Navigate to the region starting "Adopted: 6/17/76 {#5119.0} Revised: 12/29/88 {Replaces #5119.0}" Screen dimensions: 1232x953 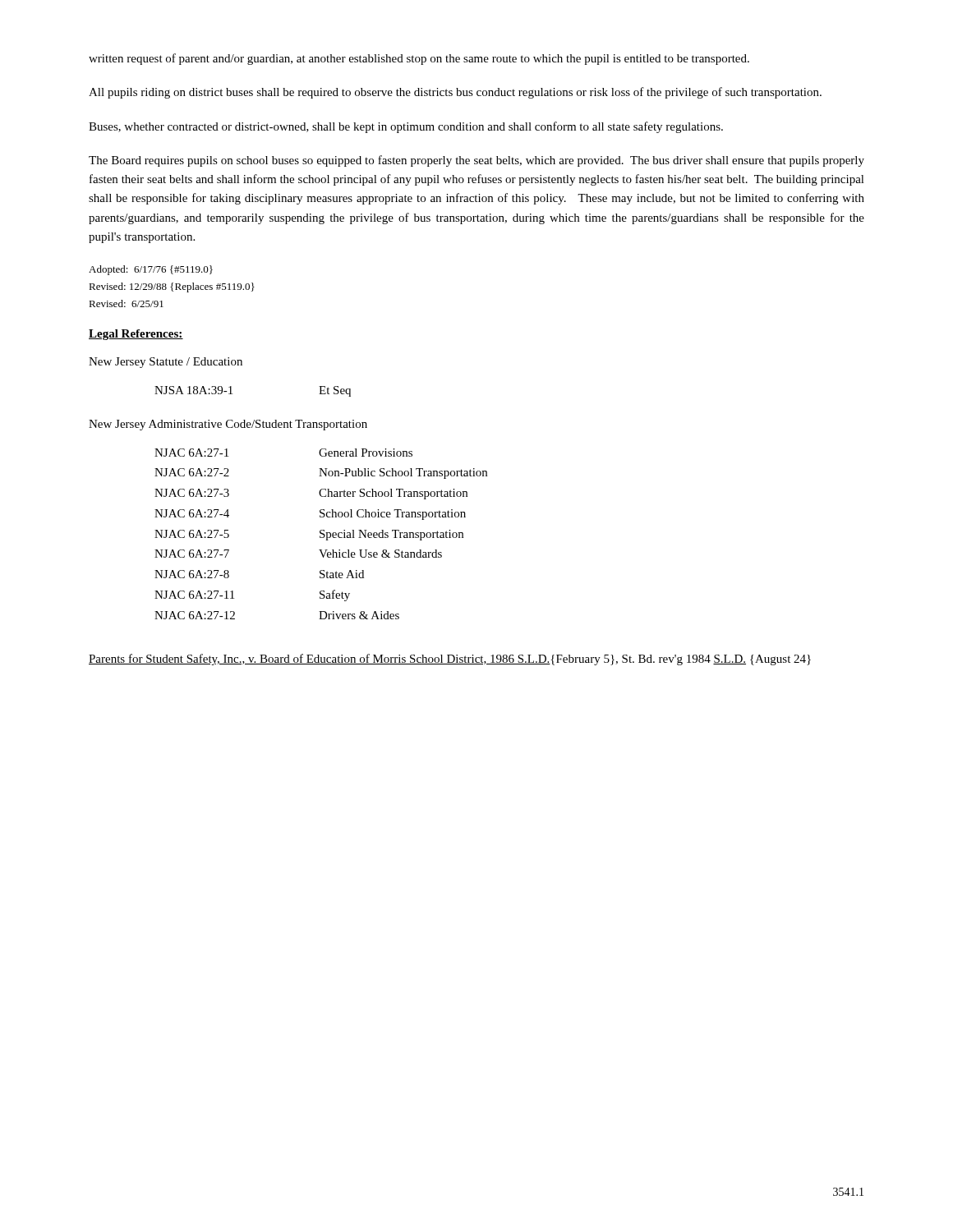[172, 286]
